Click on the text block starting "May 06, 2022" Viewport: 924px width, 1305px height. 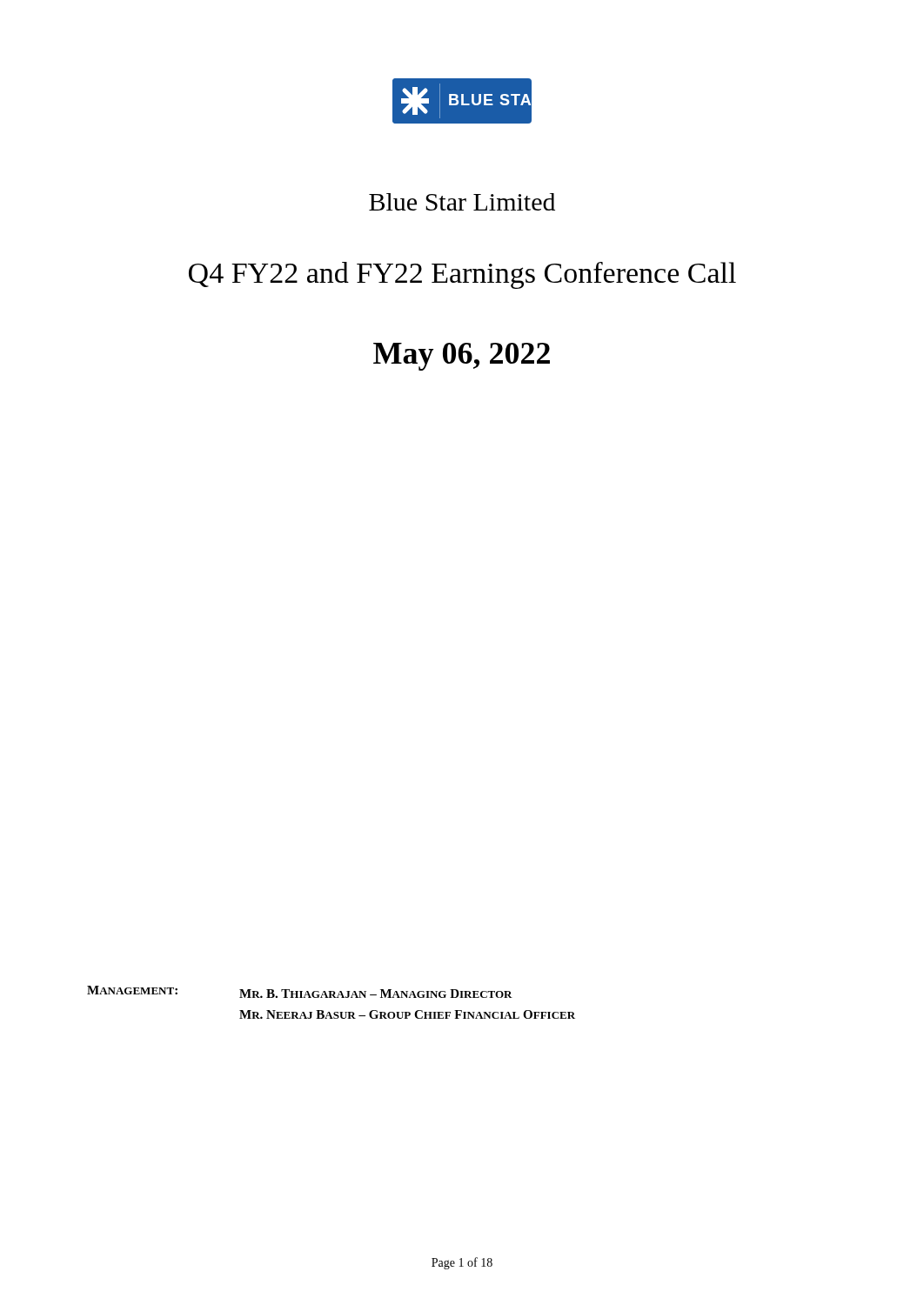pyautogui.click(x=462, y=353)
